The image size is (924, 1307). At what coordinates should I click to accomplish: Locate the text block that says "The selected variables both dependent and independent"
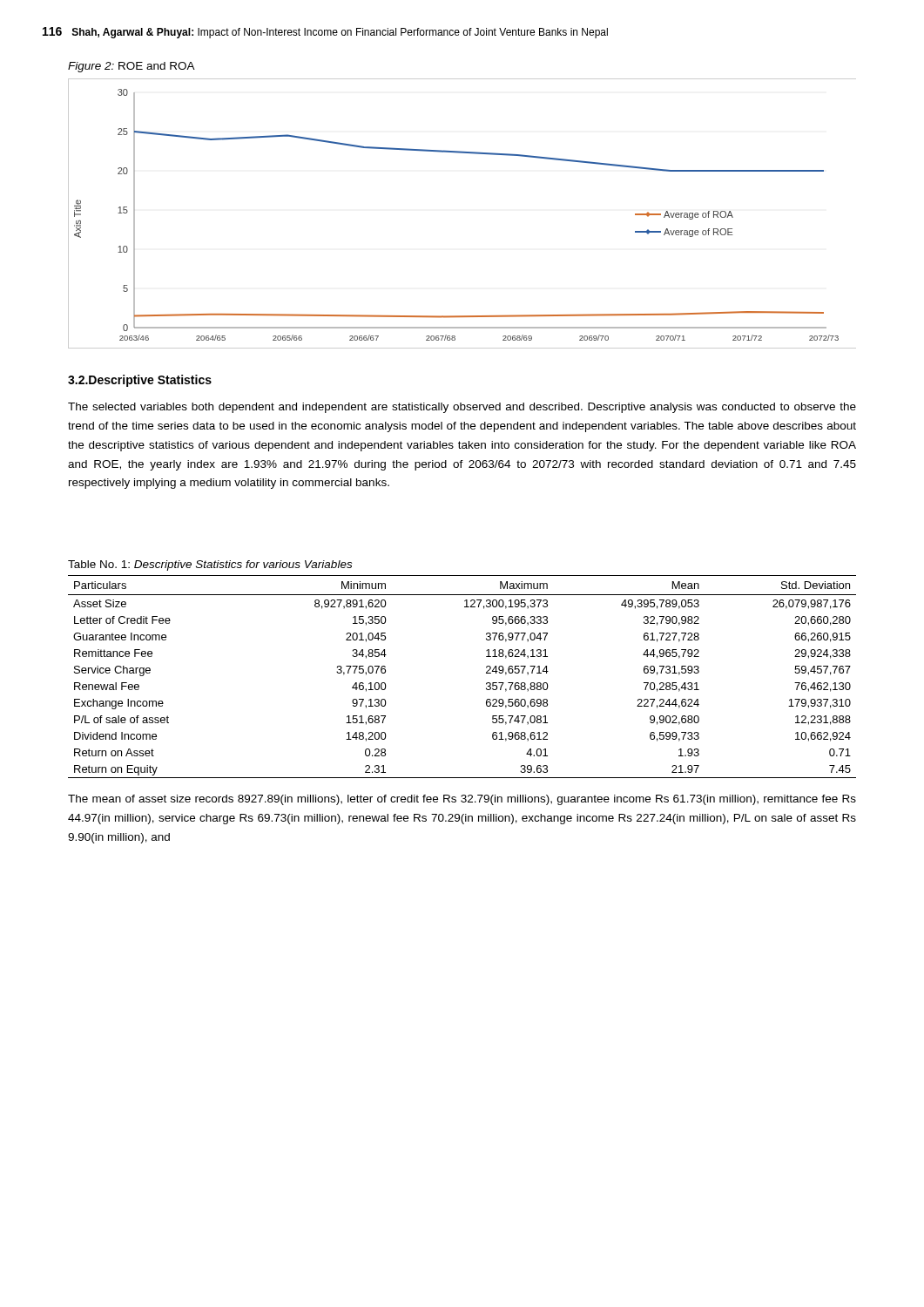pos(462,445)
